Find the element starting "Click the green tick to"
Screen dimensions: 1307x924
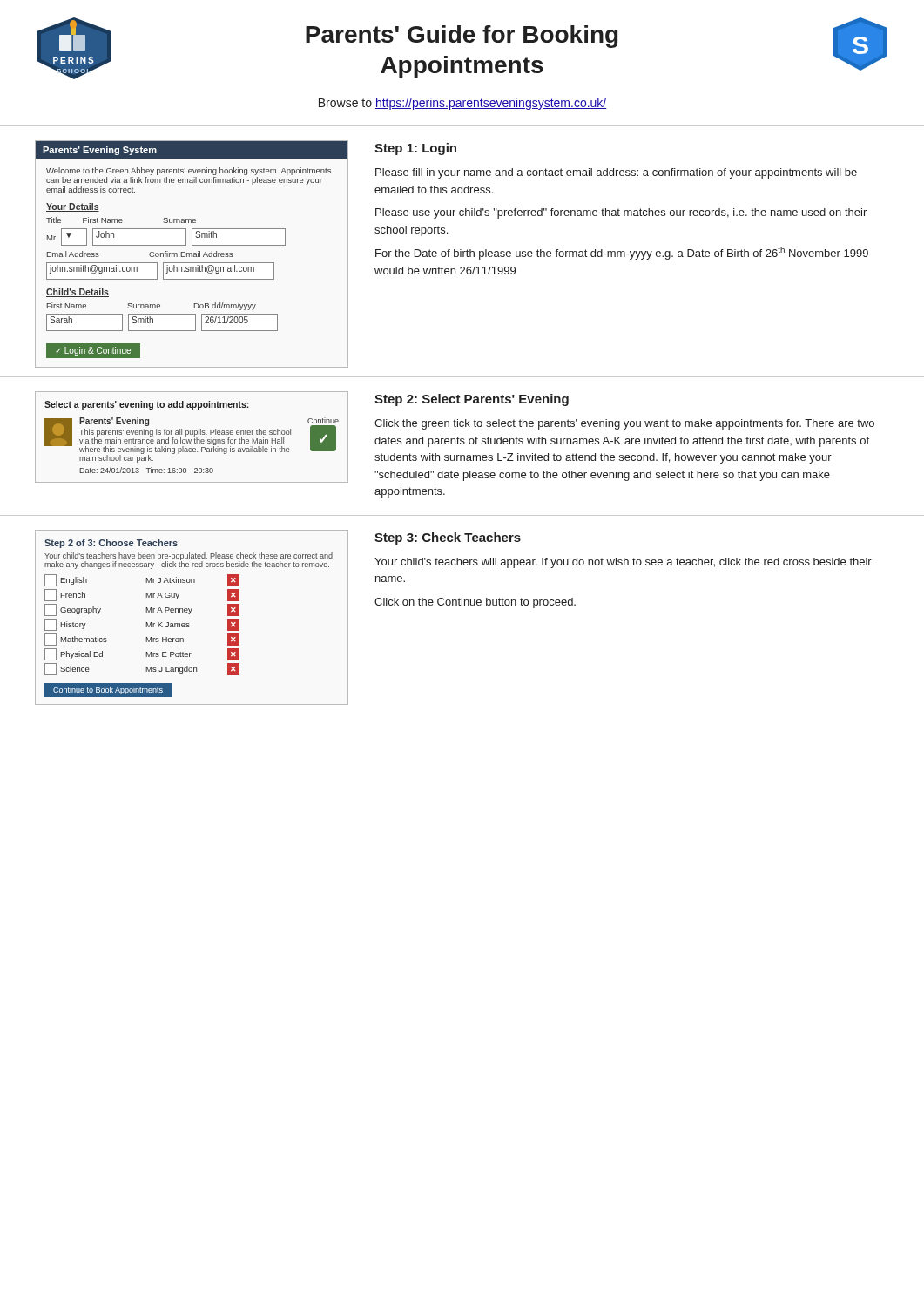(x=625, y=457)
